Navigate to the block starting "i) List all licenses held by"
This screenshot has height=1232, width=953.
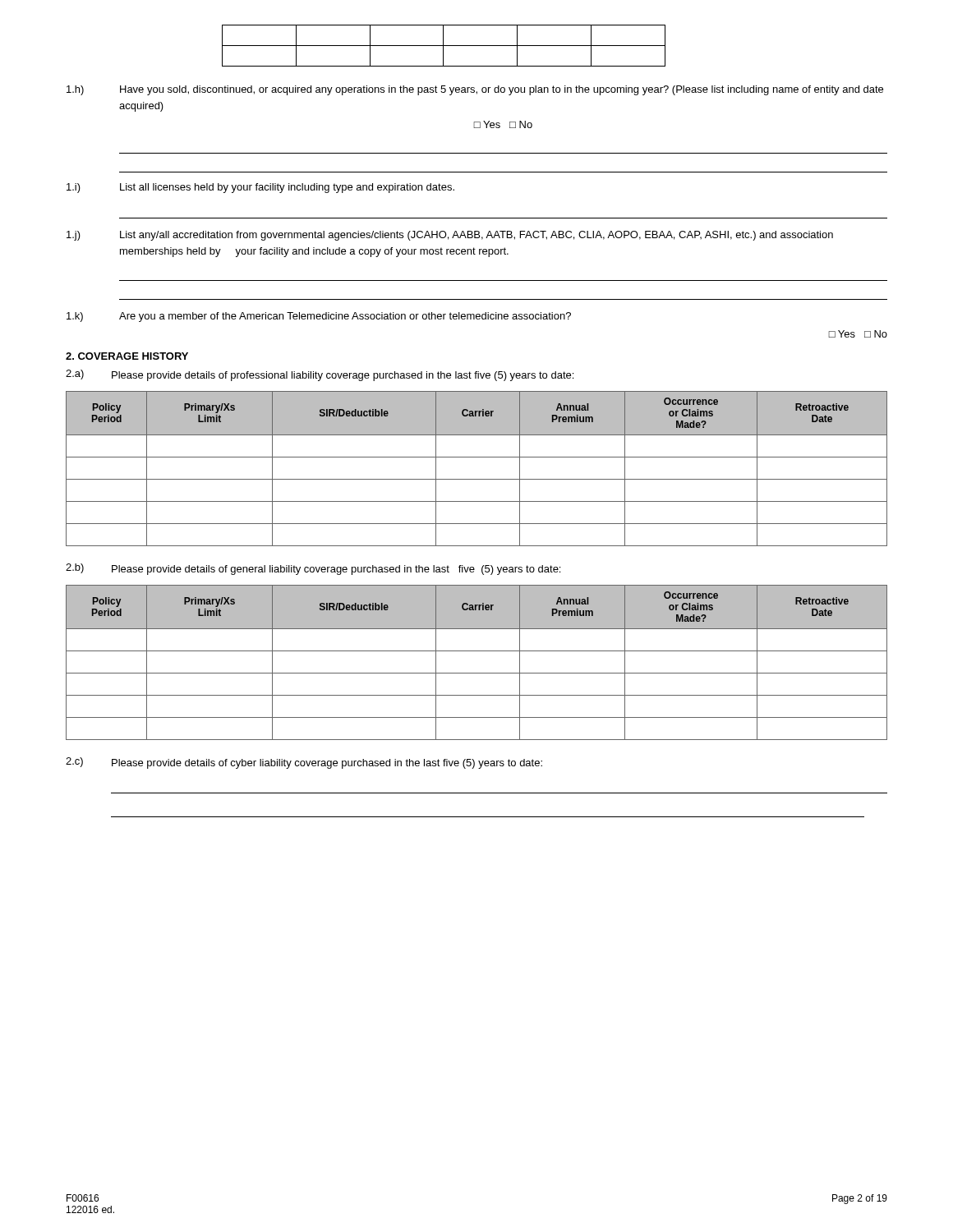coord(260,188)
